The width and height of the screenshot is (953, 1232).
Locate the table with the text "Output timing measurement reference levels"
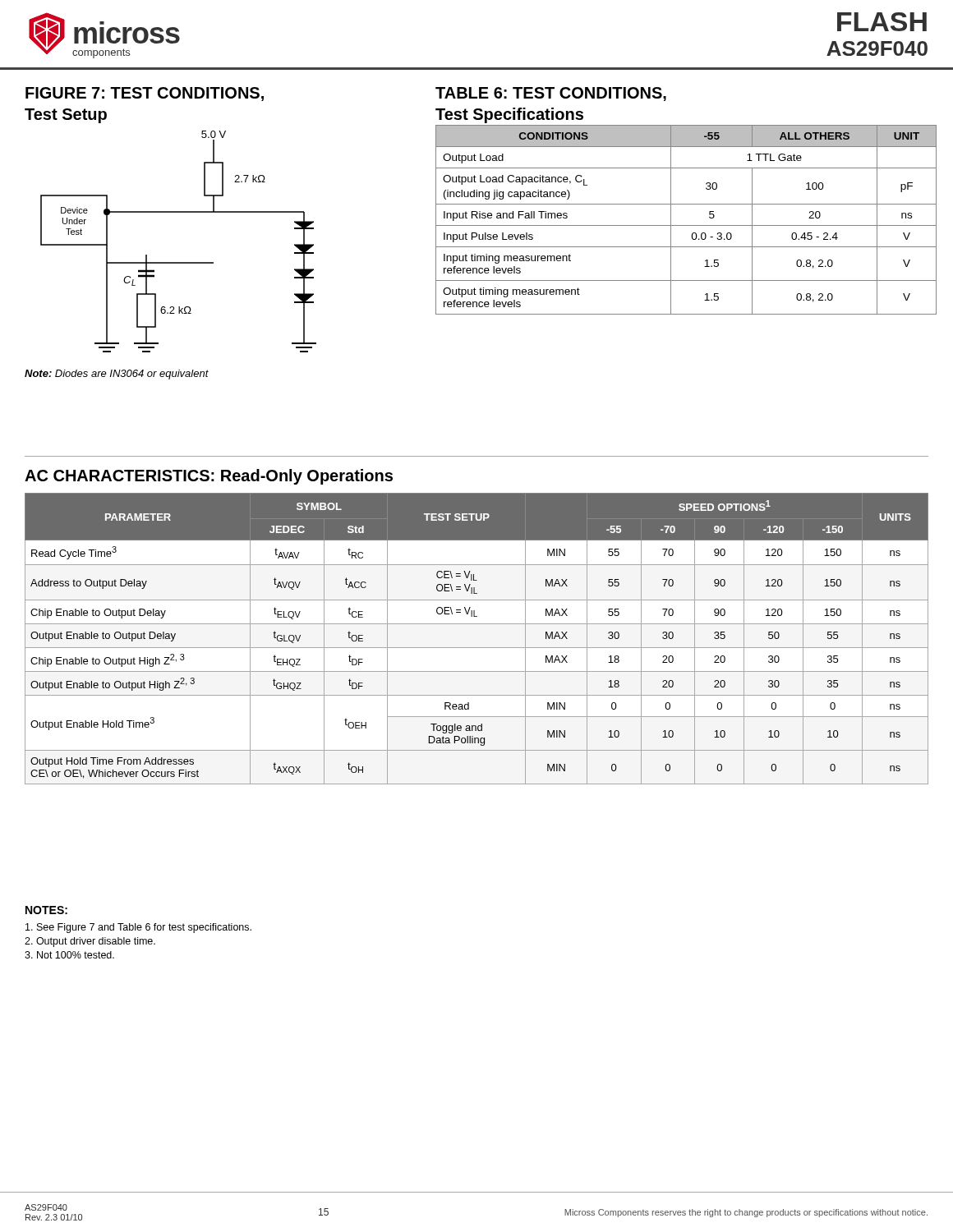[686, 220]
